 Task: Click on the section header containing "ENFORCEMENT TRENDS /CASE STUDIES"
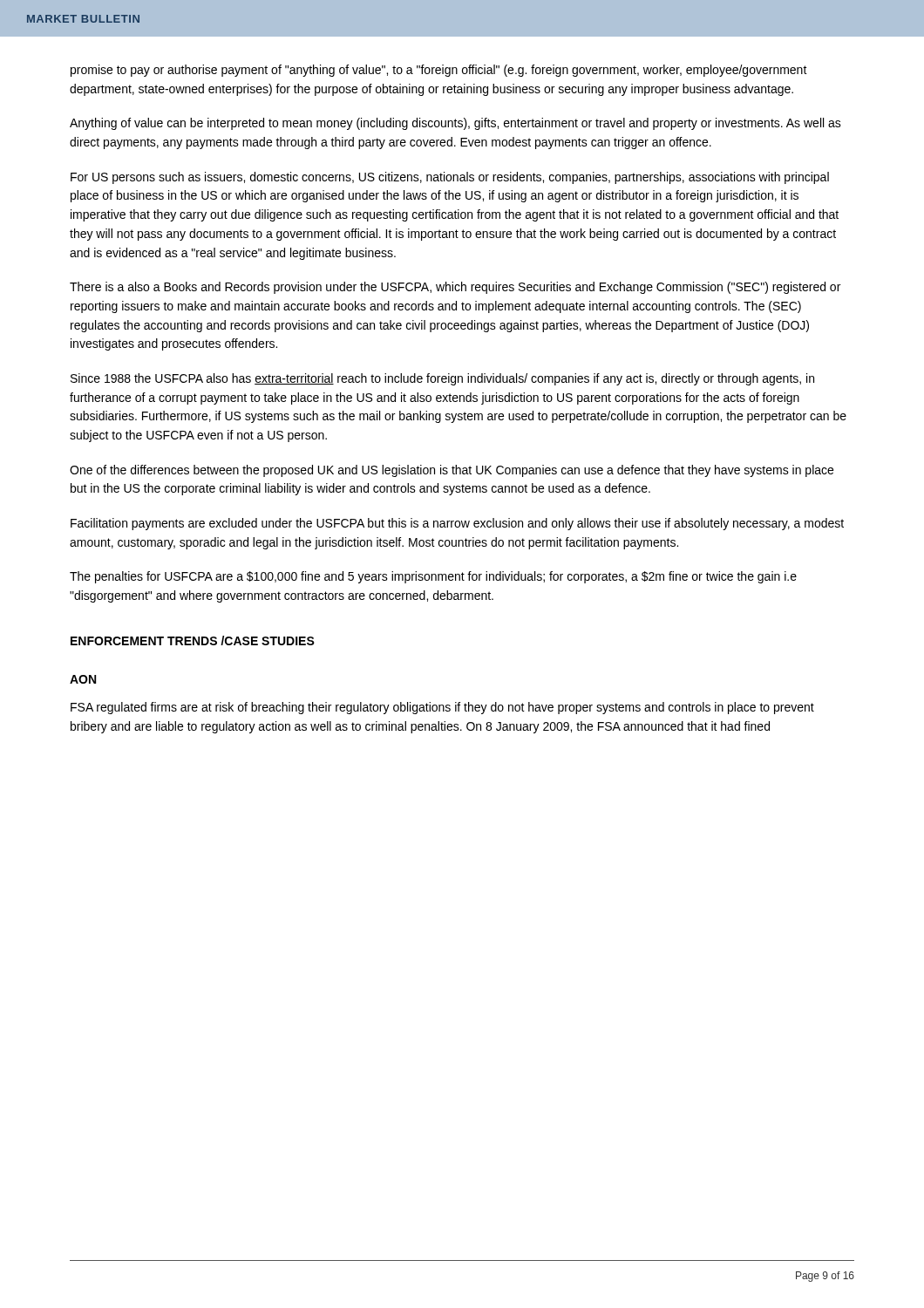192,641
